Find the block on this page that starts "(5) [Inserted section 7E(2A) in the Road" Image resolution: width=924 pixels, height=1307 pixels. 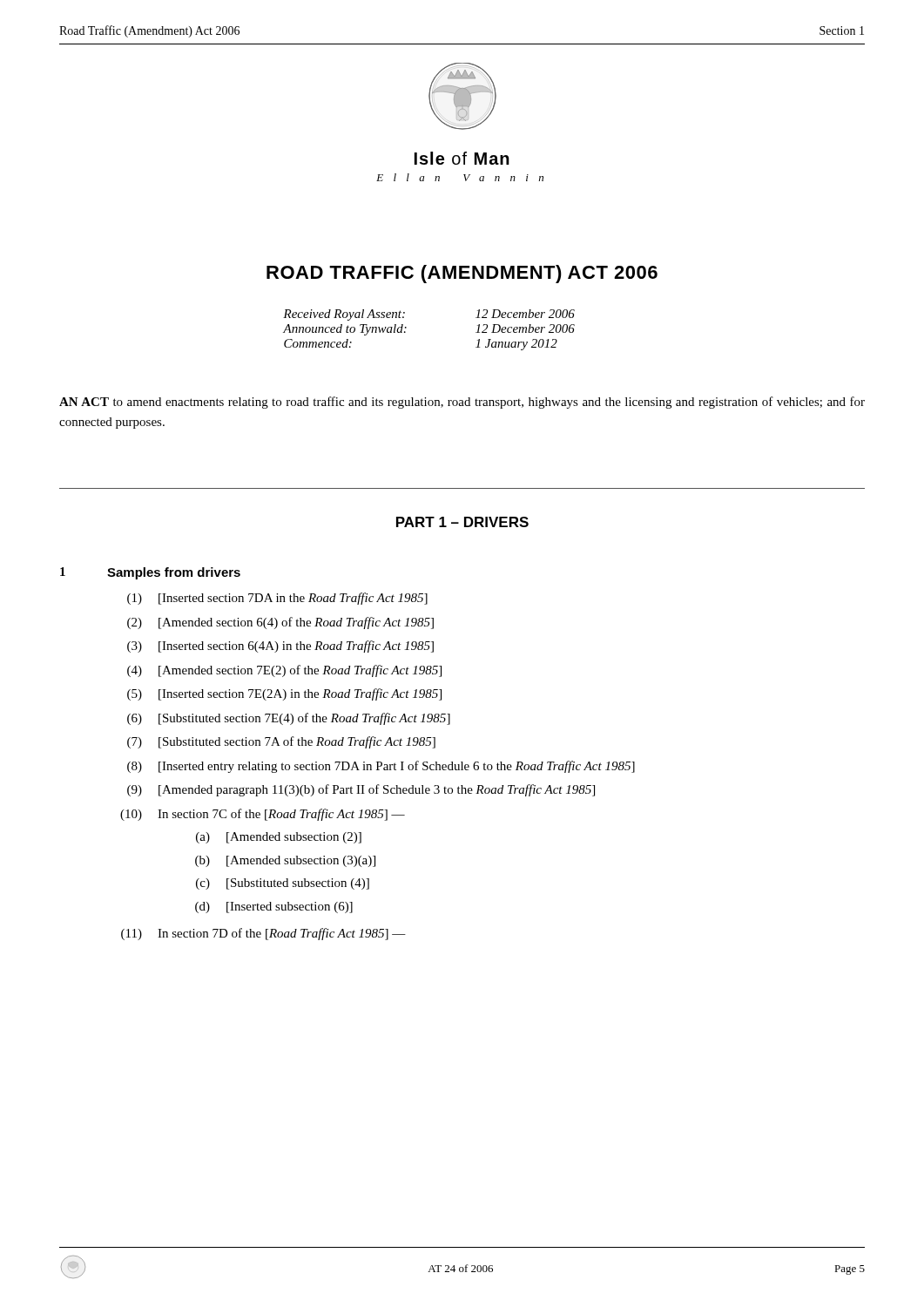click(284, 694)
